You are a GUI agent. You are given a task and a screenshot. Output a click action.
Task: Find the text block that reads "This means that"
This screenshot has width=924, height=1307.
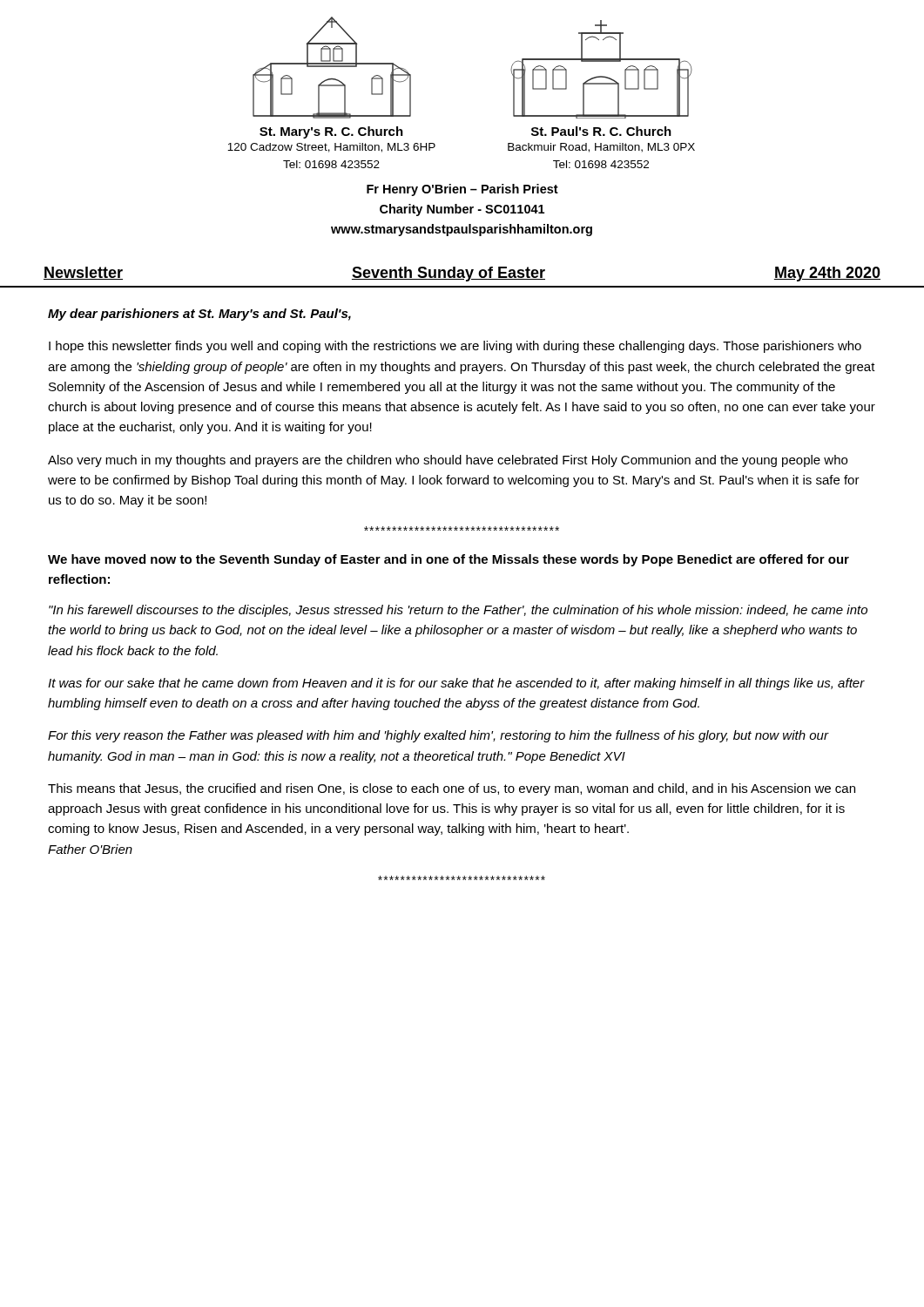click(x=452, y=818)
